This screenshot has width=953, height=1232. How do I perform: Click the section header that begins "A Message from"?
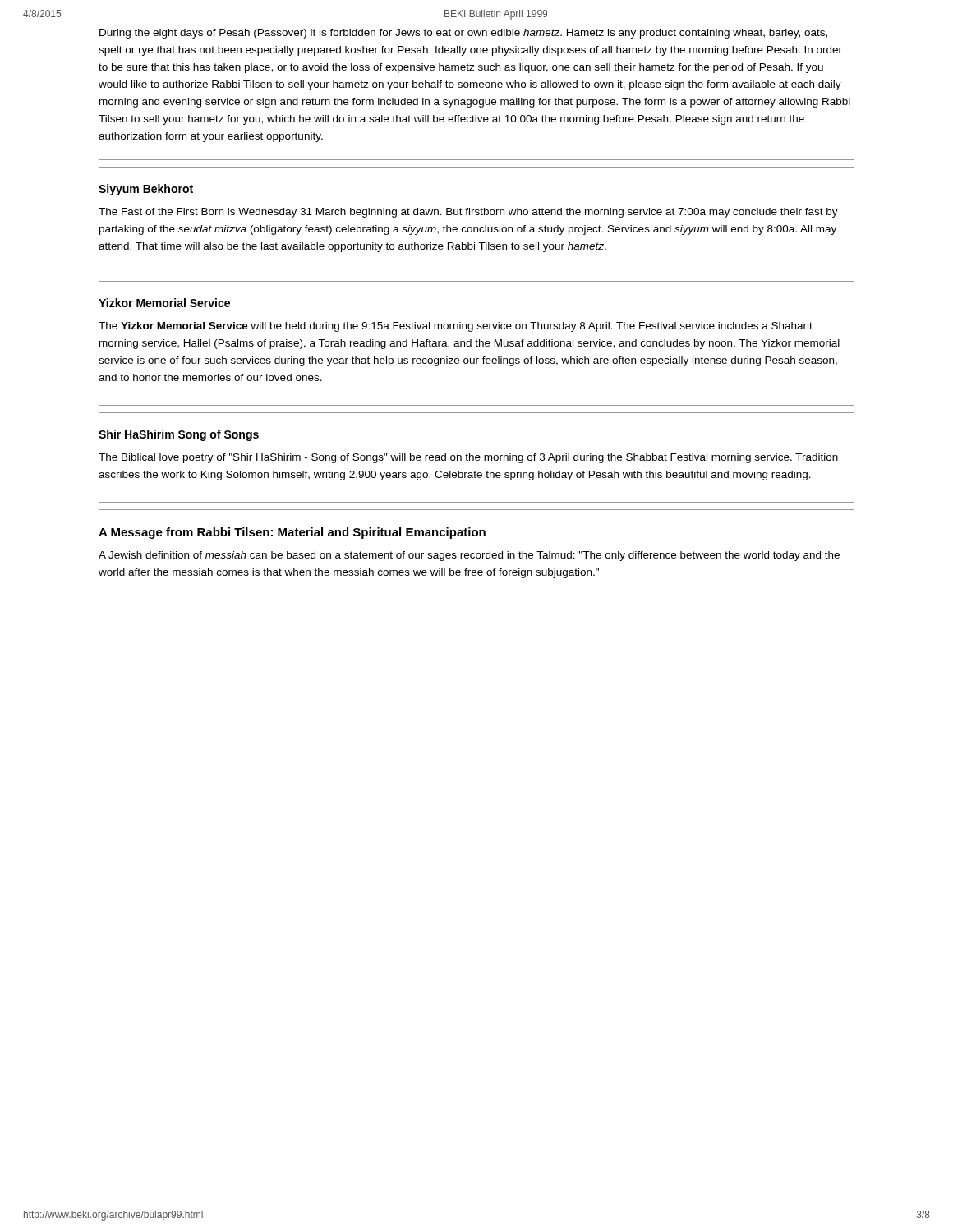[x=292, y=532]
